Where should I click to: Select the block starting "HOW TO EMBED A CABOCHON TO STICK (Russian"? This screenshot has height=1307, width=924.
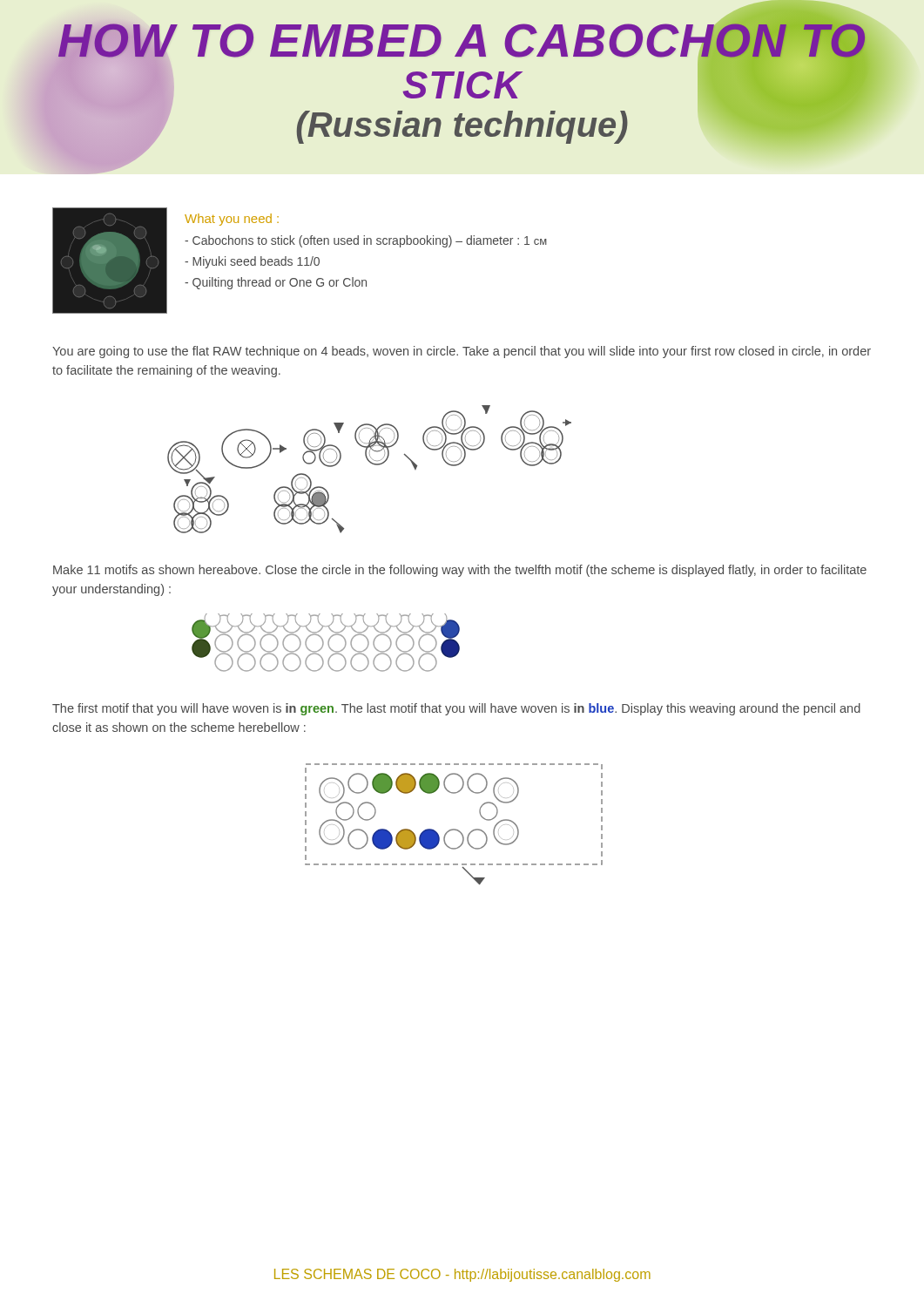point(462,80)
